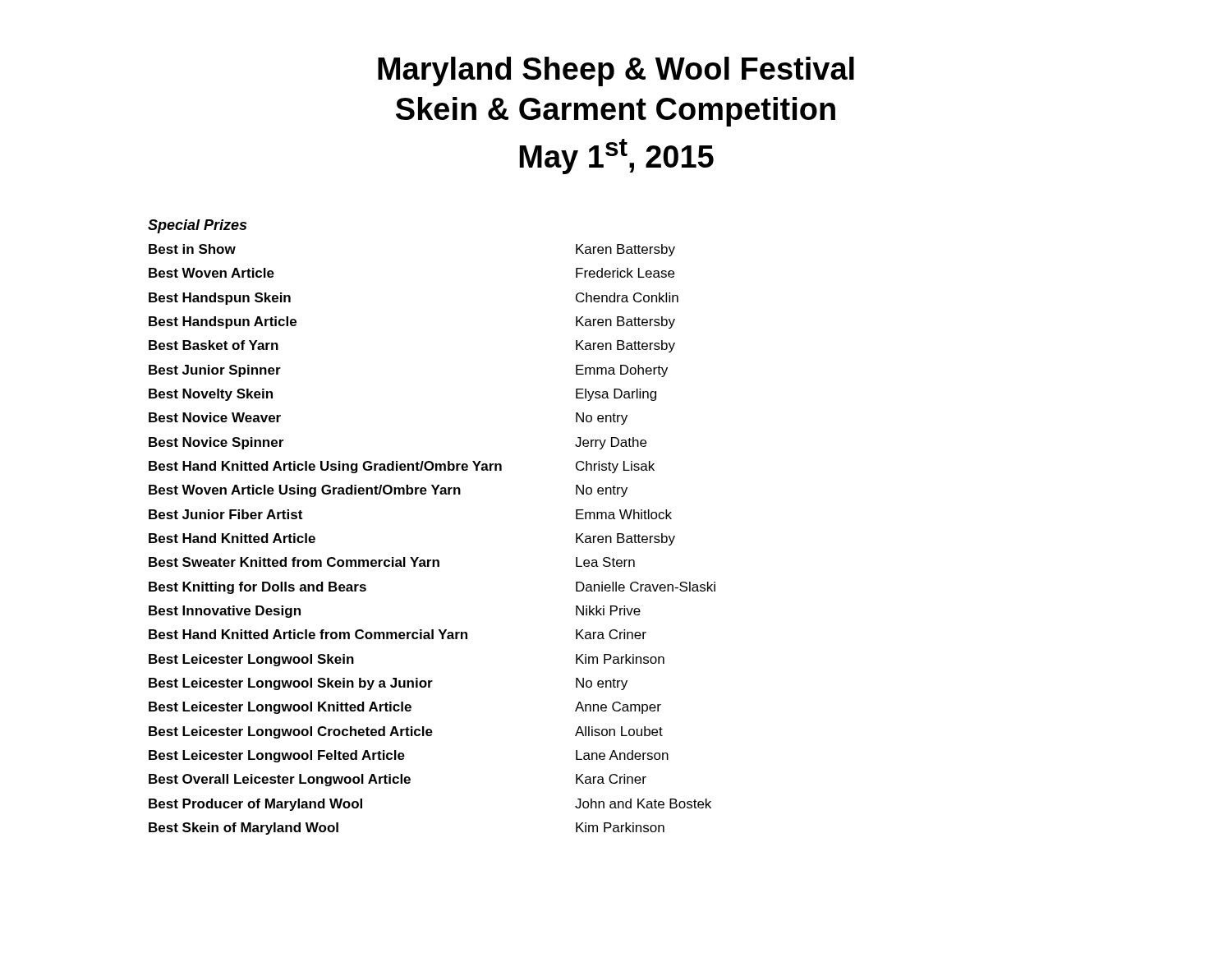This screenshot has height=953, width=1232.
Task: Find the title that reads "Maryland Sheep & Wool FestivalSkein"
Action: [616, 113]
